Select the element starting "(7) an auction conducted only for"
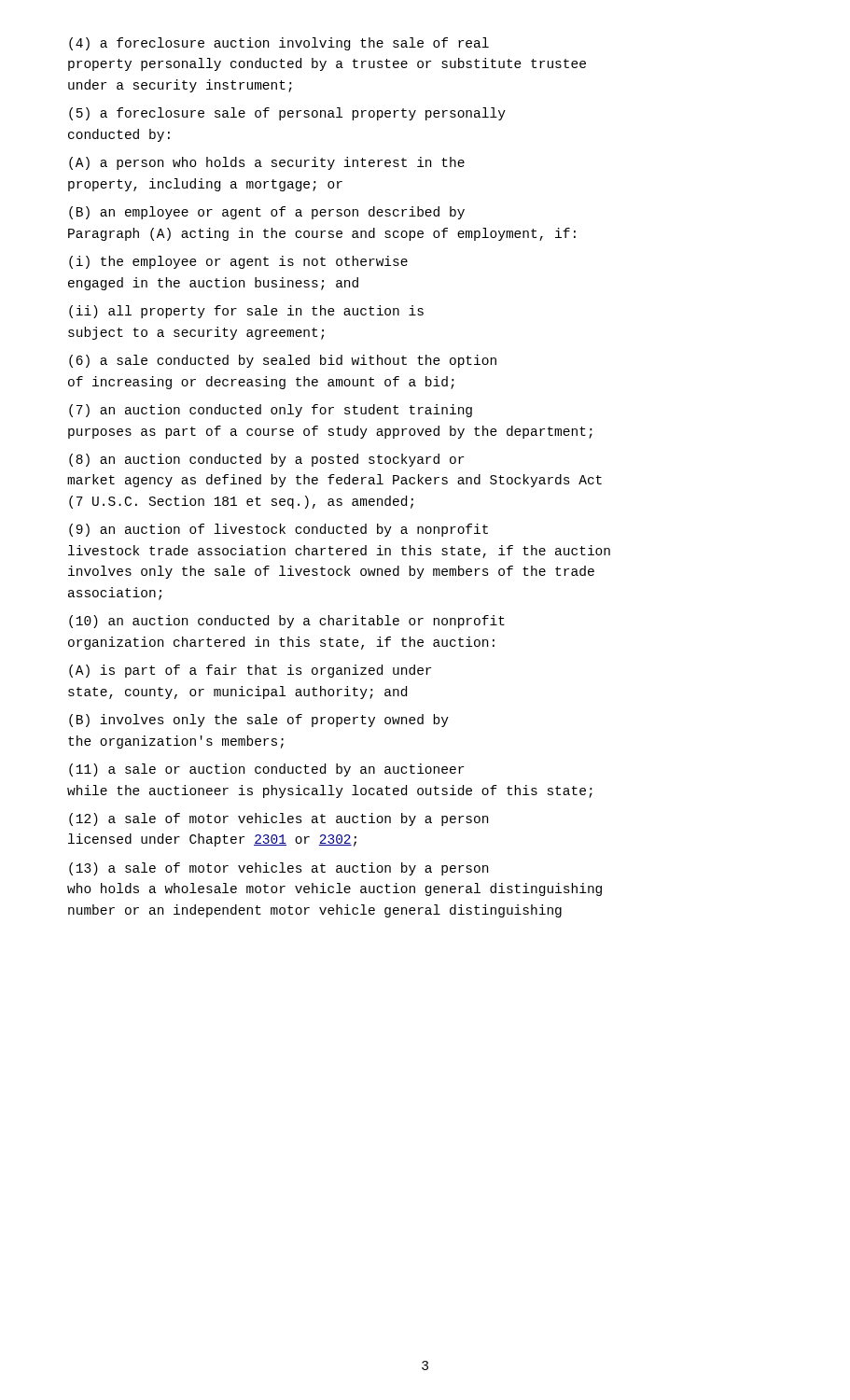 click(x=425, y=421)
